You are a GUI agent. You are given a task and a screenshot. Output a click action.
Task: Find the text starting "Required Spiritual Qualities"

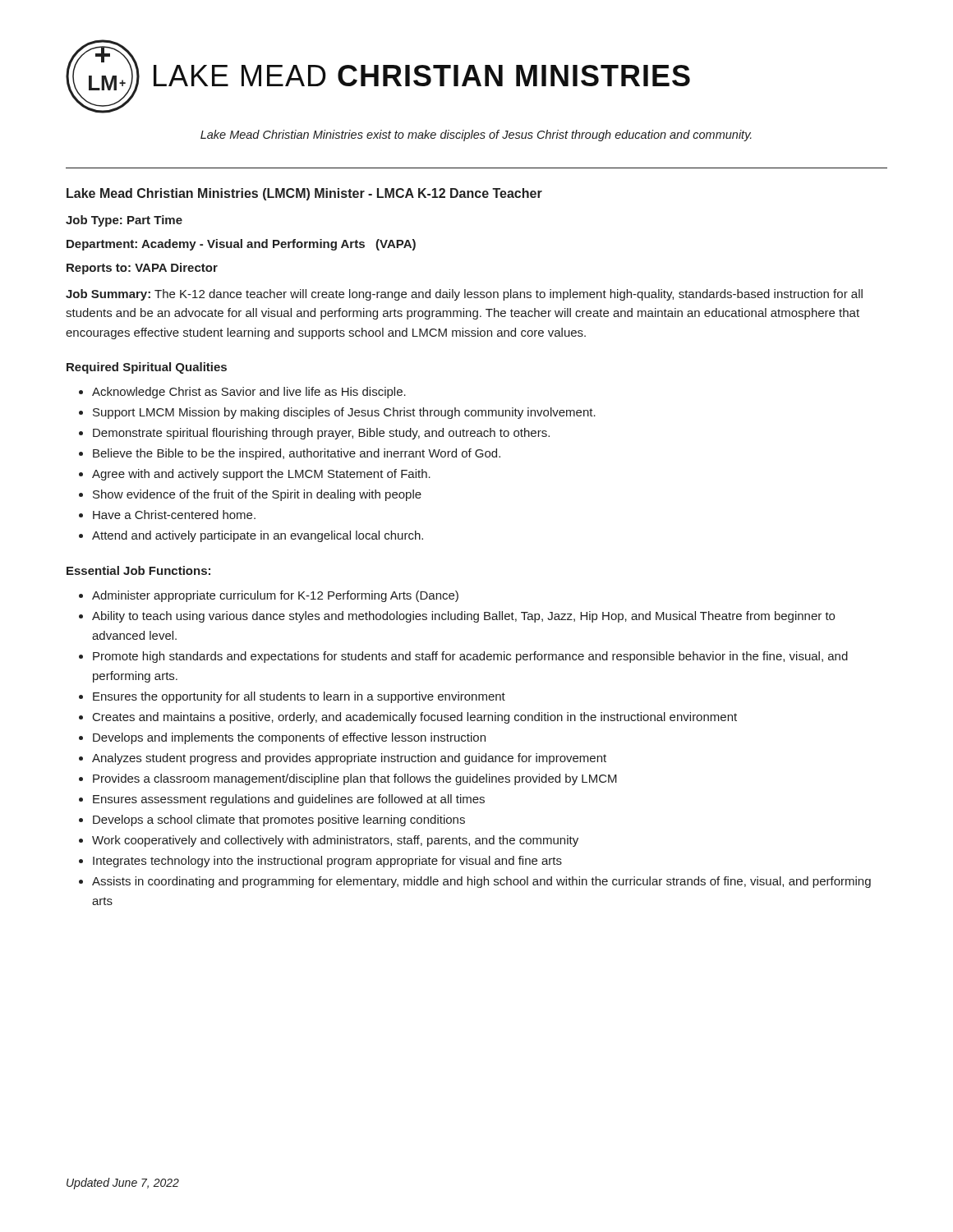pos(147,367)
